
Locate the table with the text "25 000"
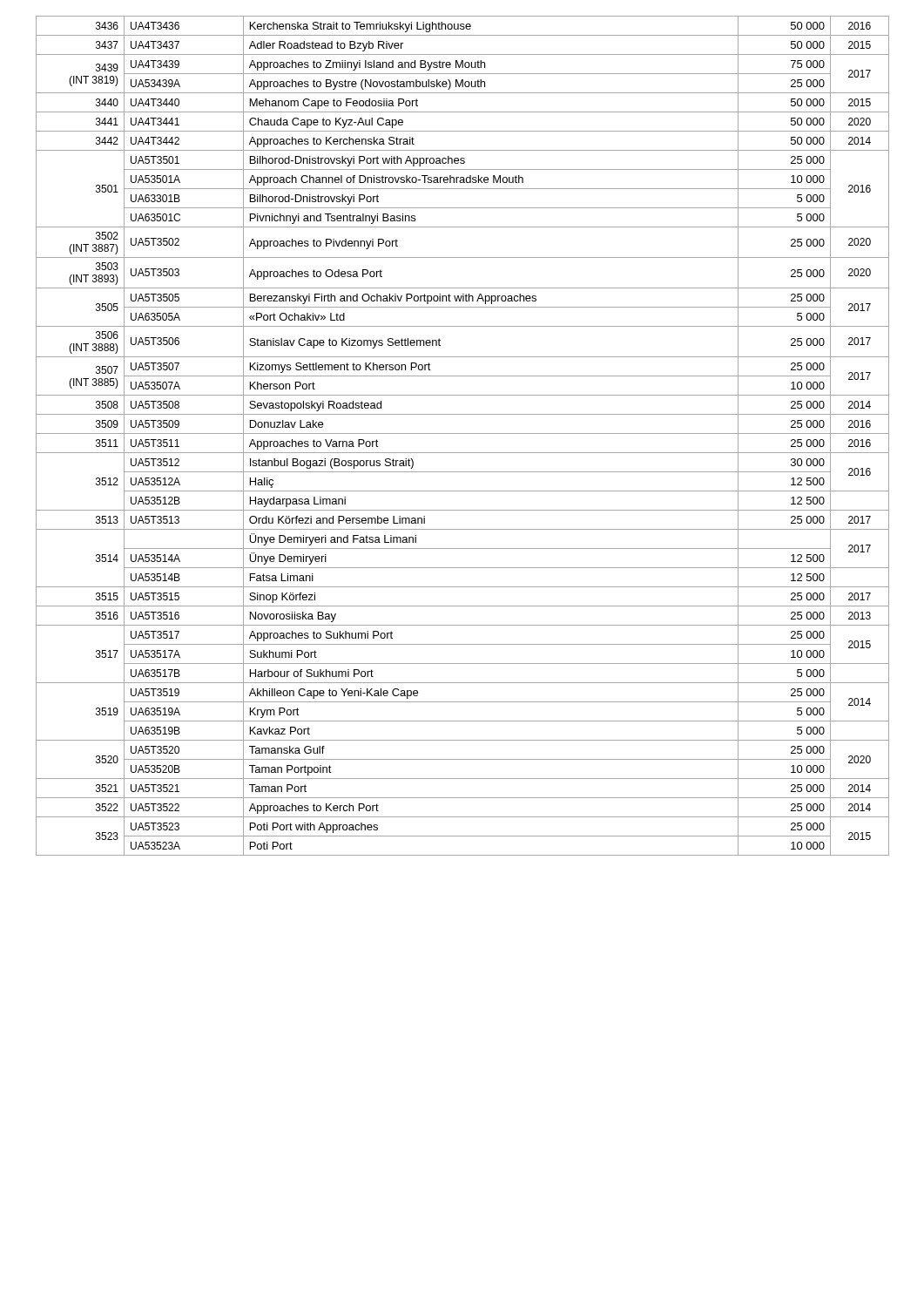point(462,436)
